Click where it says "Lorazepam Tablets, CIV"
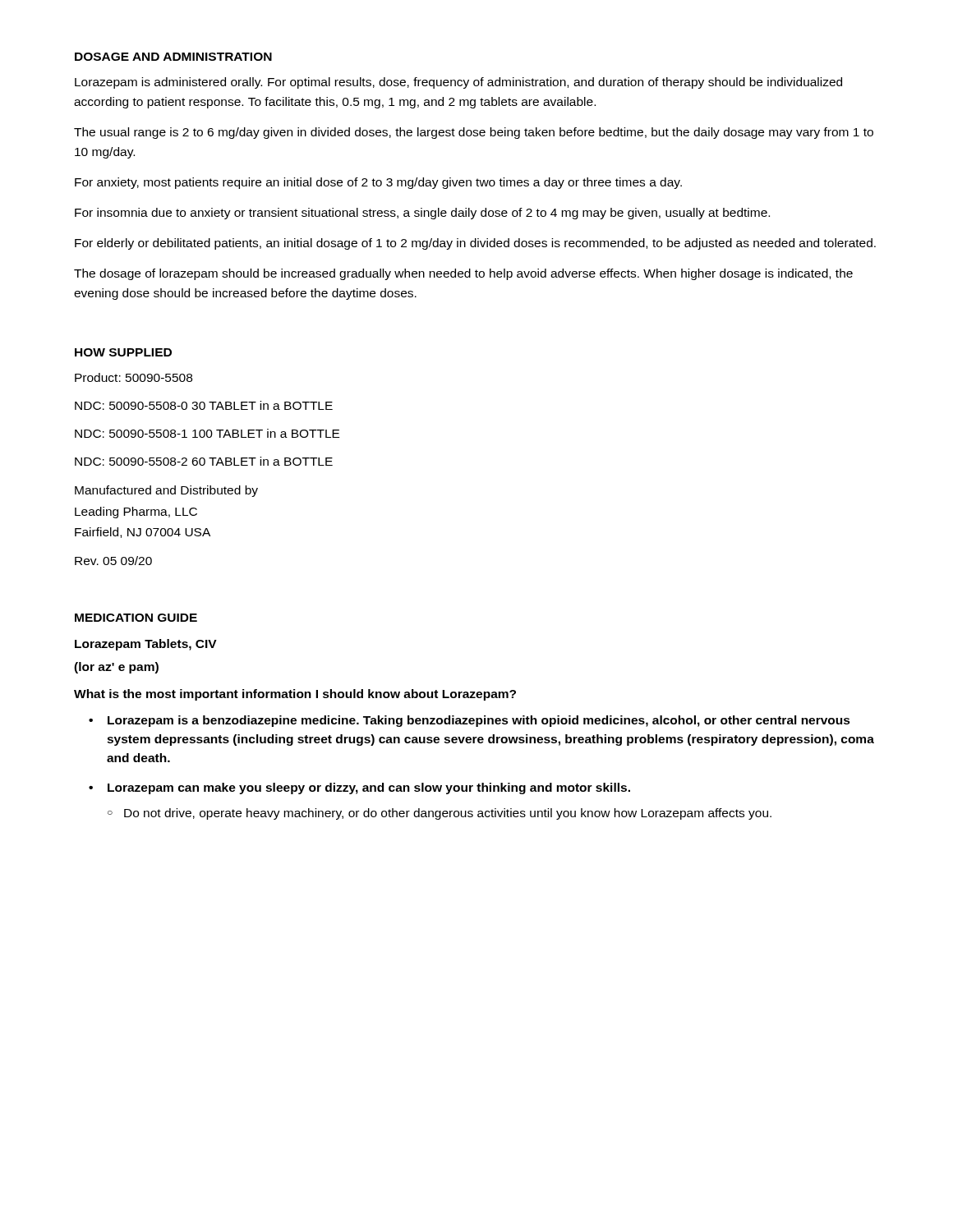The width and height of the screenshot is (953, 1232). pyautogui.click(x=145, y=643)
